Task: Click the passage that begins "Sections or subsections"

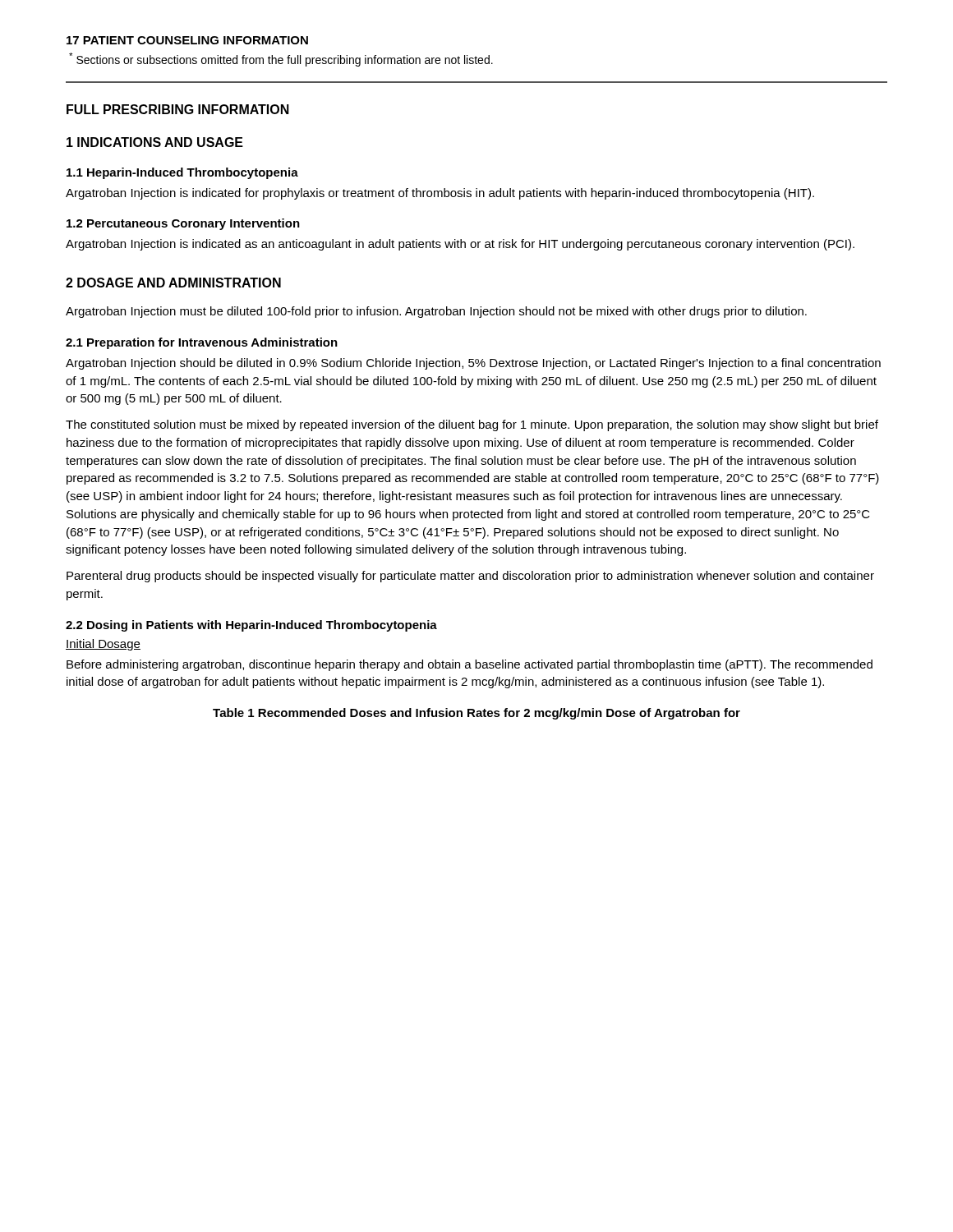Action: 281,58
